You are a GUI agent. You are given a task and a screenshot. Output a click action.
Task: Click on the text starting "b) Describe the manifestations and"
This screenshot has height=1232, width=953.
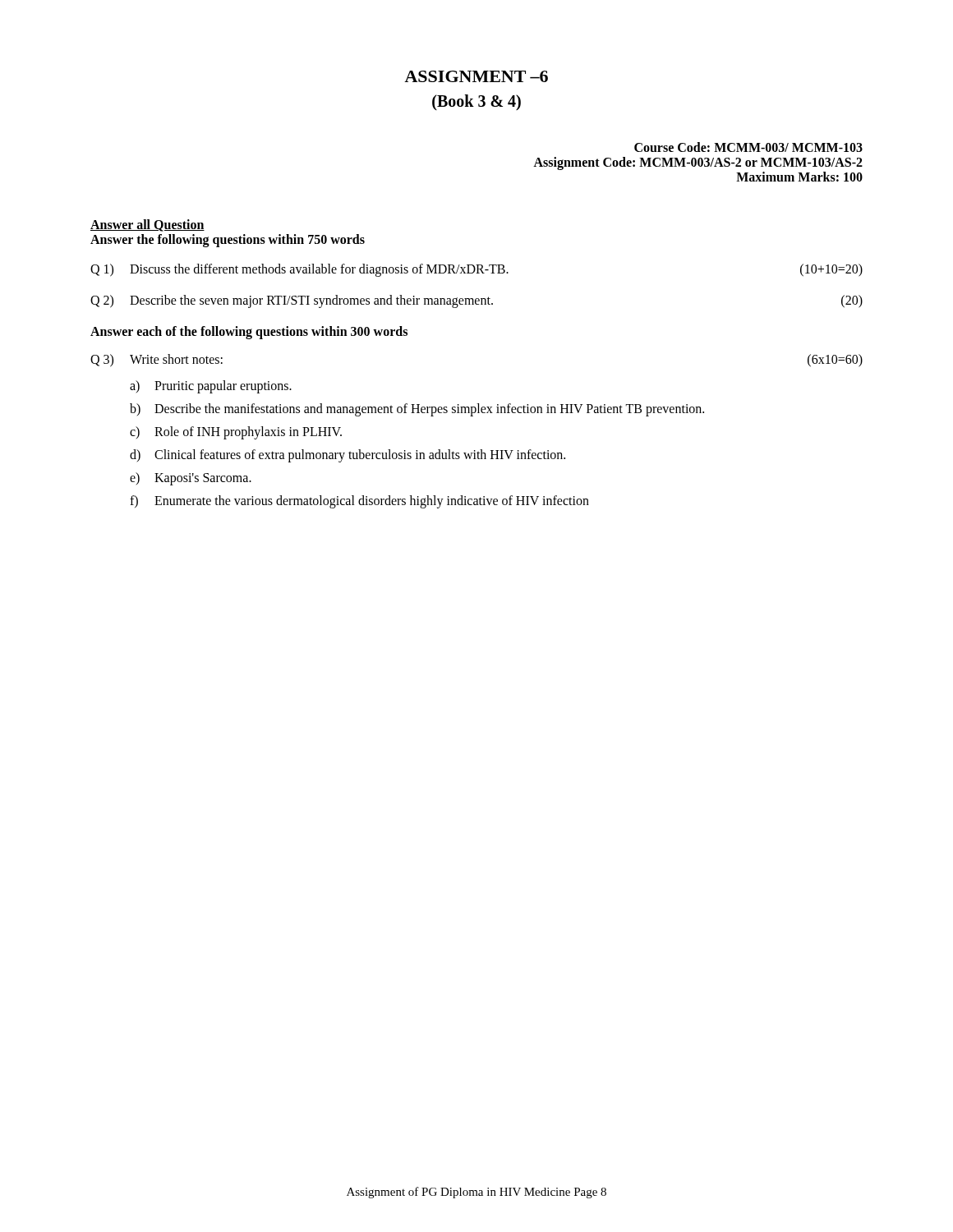point(496,409)
